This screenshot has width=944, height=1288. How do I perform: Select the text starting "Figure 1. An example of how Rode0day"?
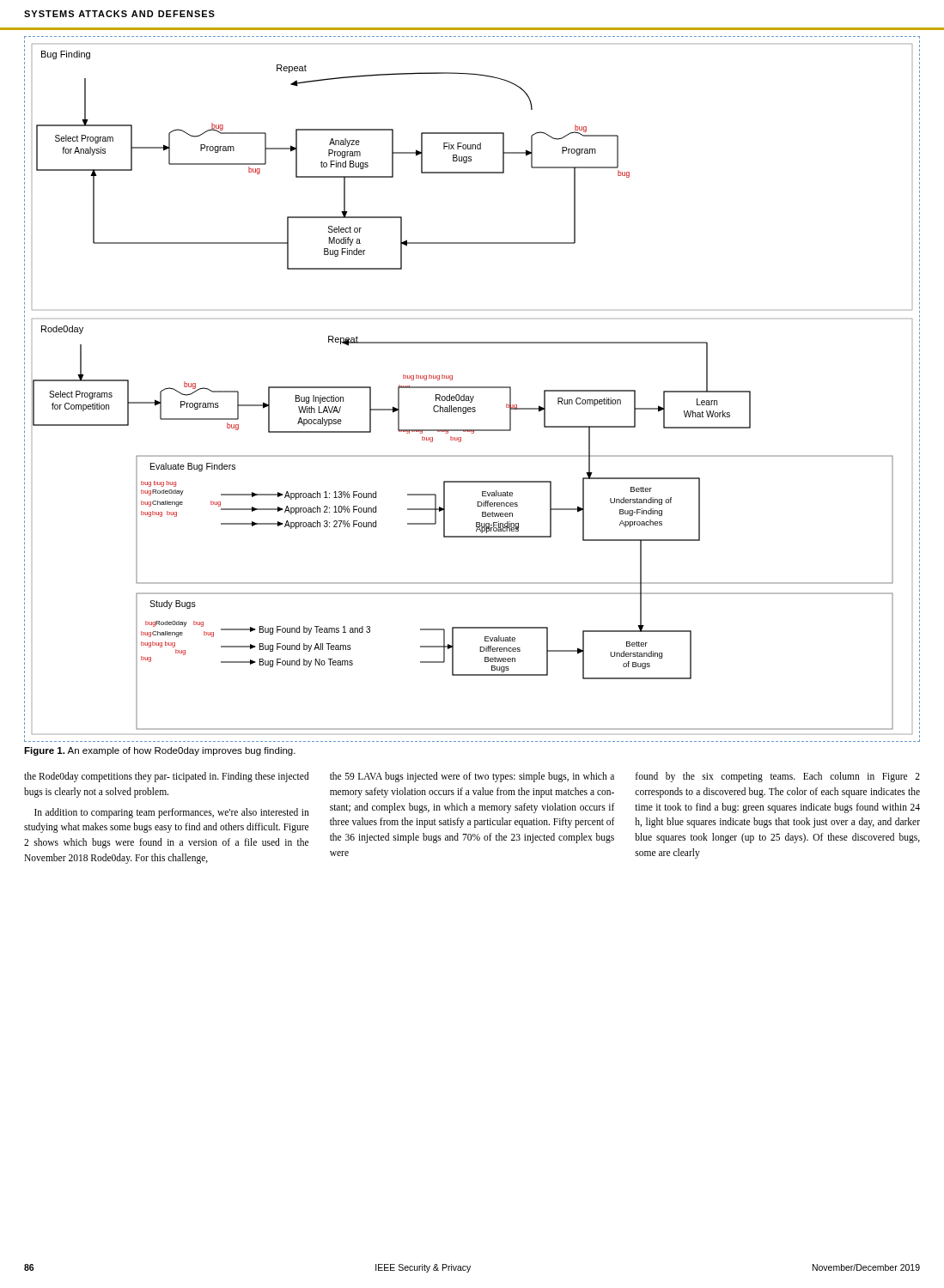click(x=160, y=751)
